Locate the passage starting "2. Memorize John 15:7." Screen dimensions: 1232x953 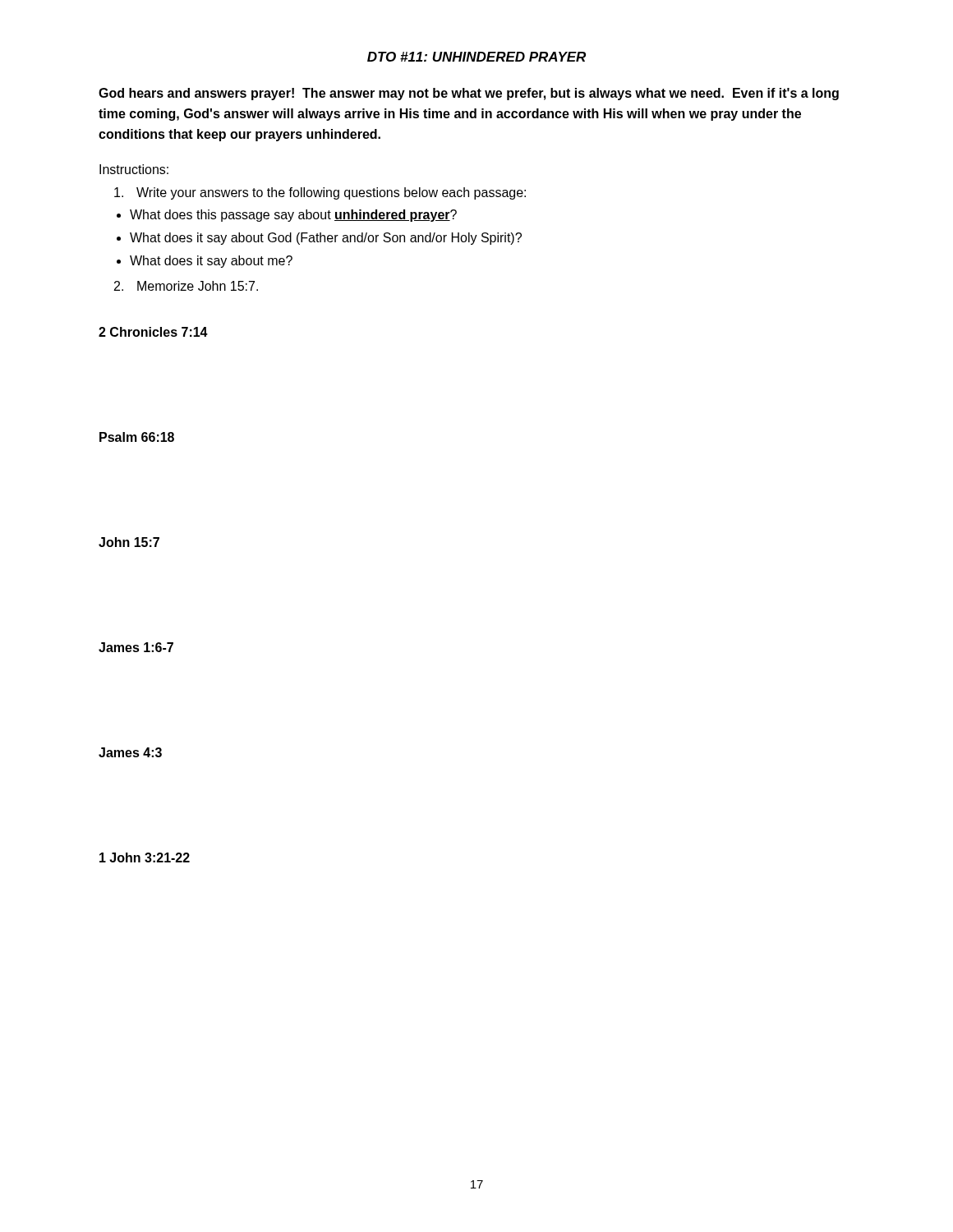pos(186,287)
